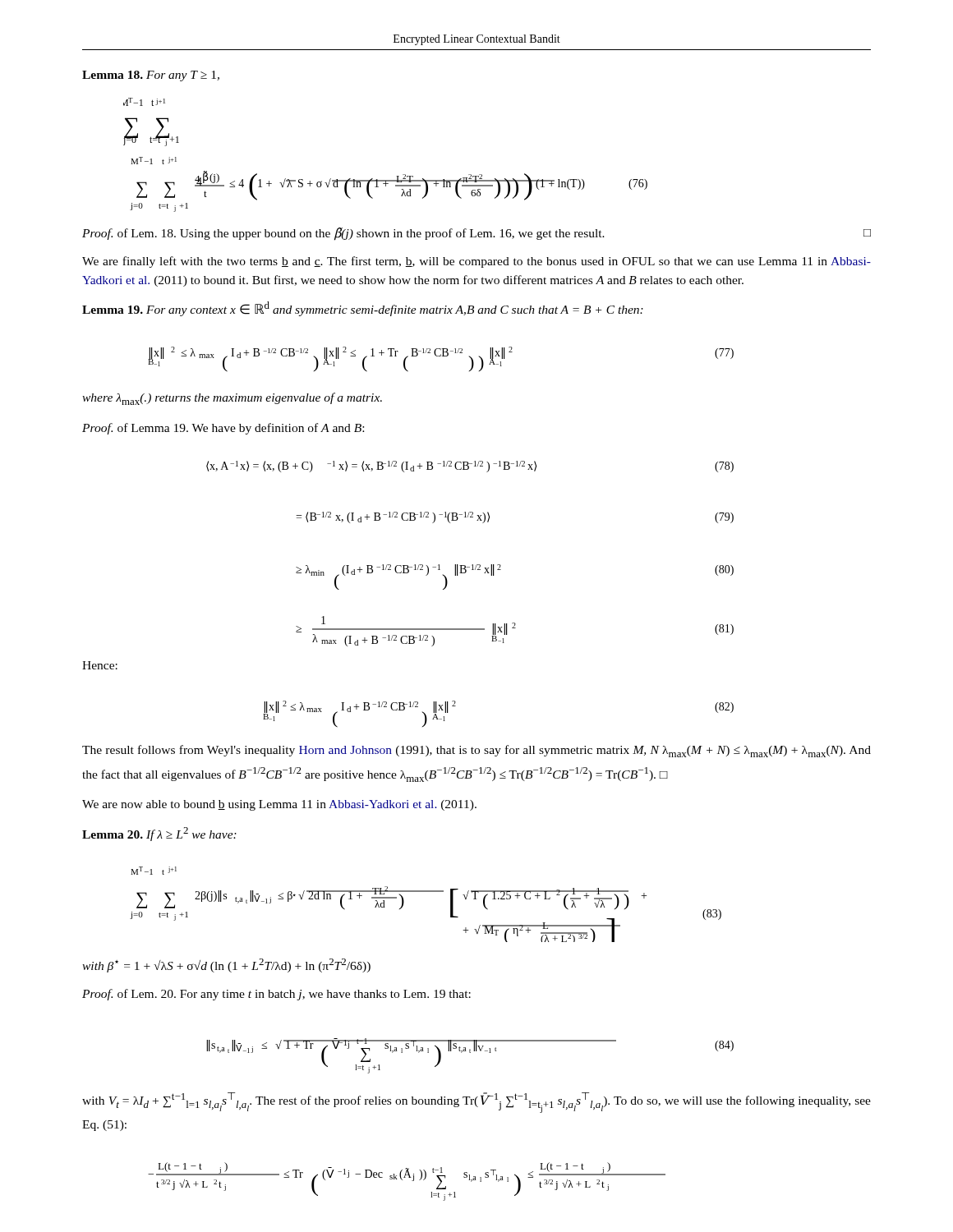
Task: Click on the element starting "with β⋆ ="
Action: 226,964
